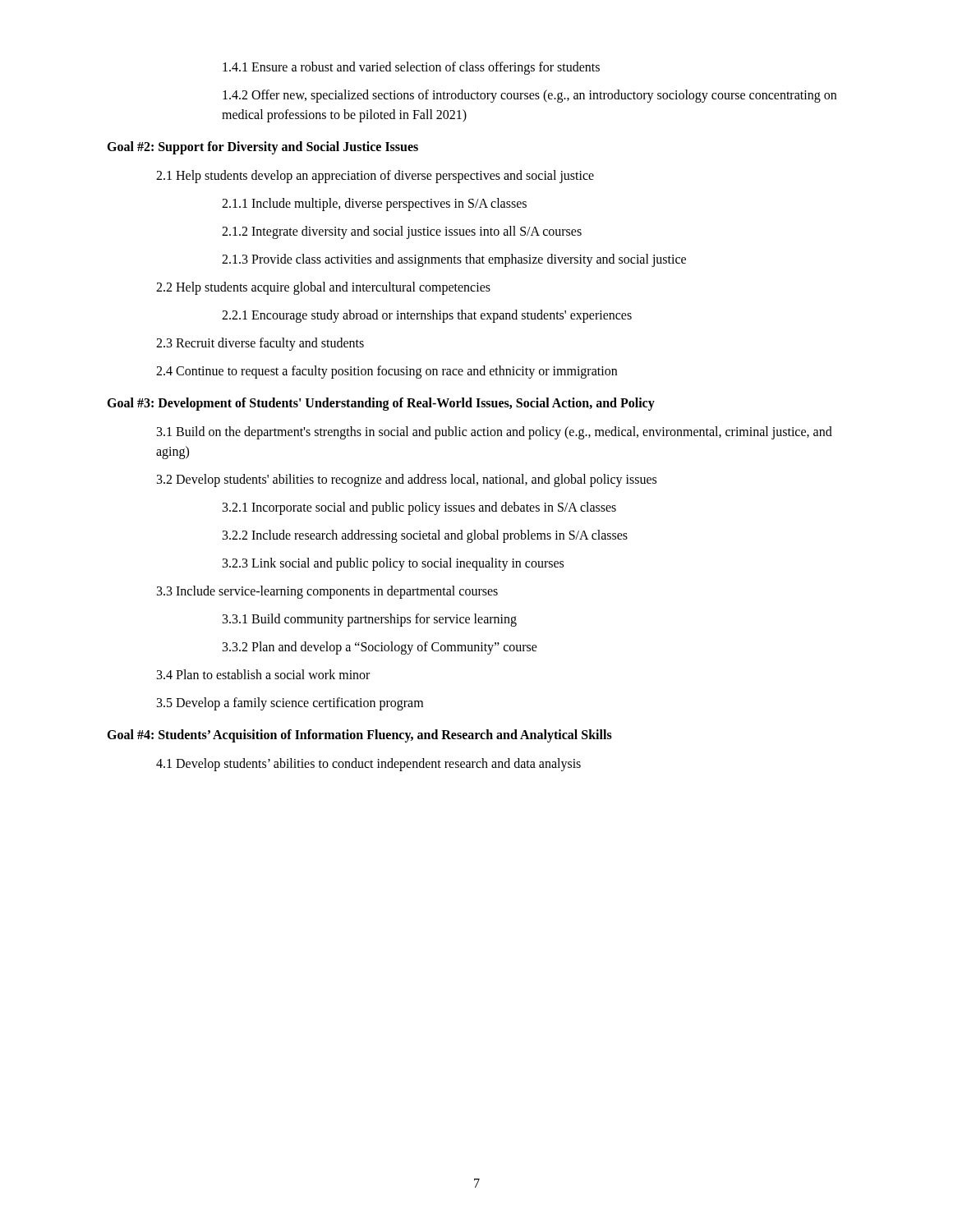Screen dimensions: 1232x953
Task: Find the list item that reads "3.3.1 Build community partnerships for"
Action: (x=369, y=619)
